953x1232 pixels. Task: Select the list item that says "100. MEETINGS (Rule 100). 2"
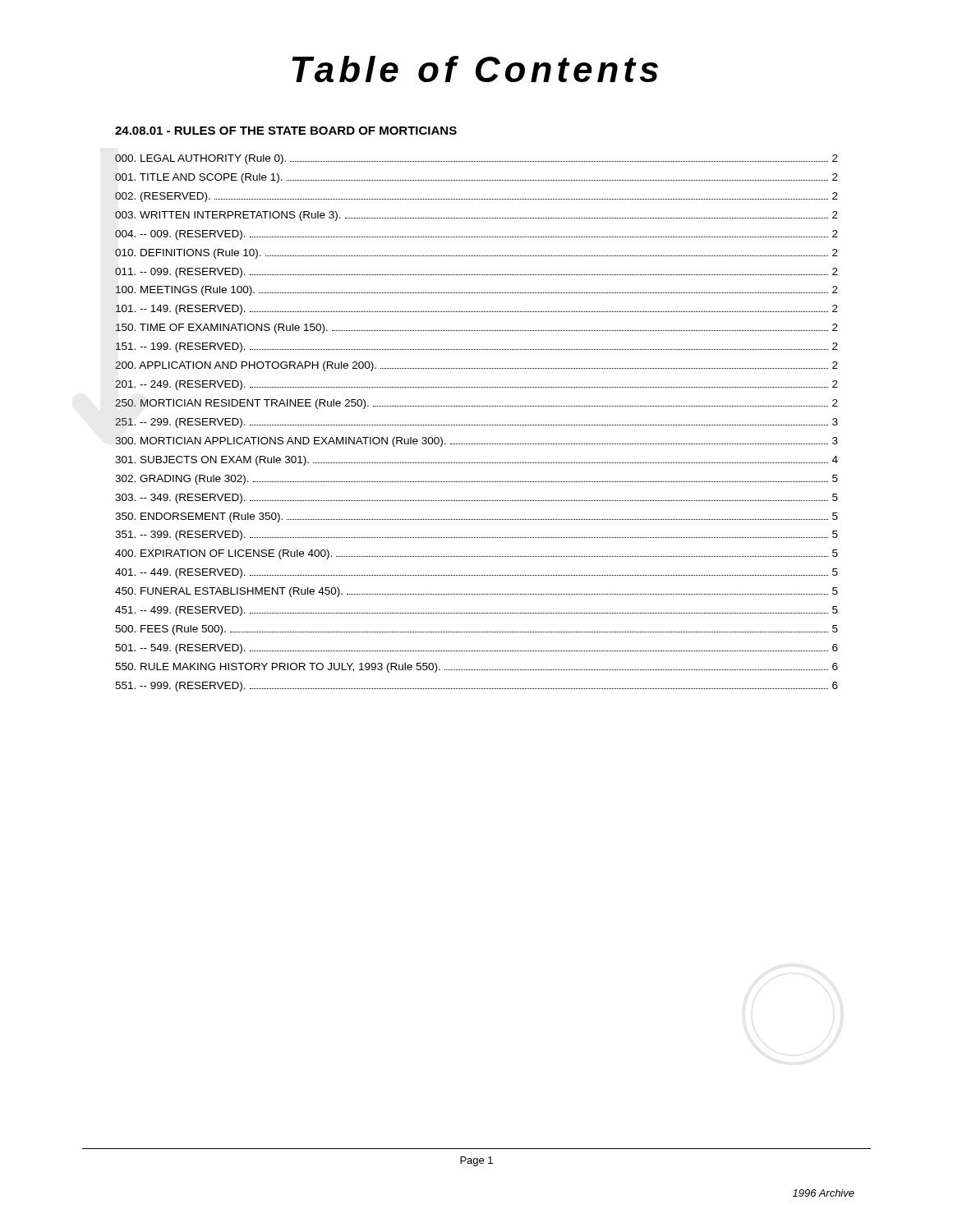476,291
